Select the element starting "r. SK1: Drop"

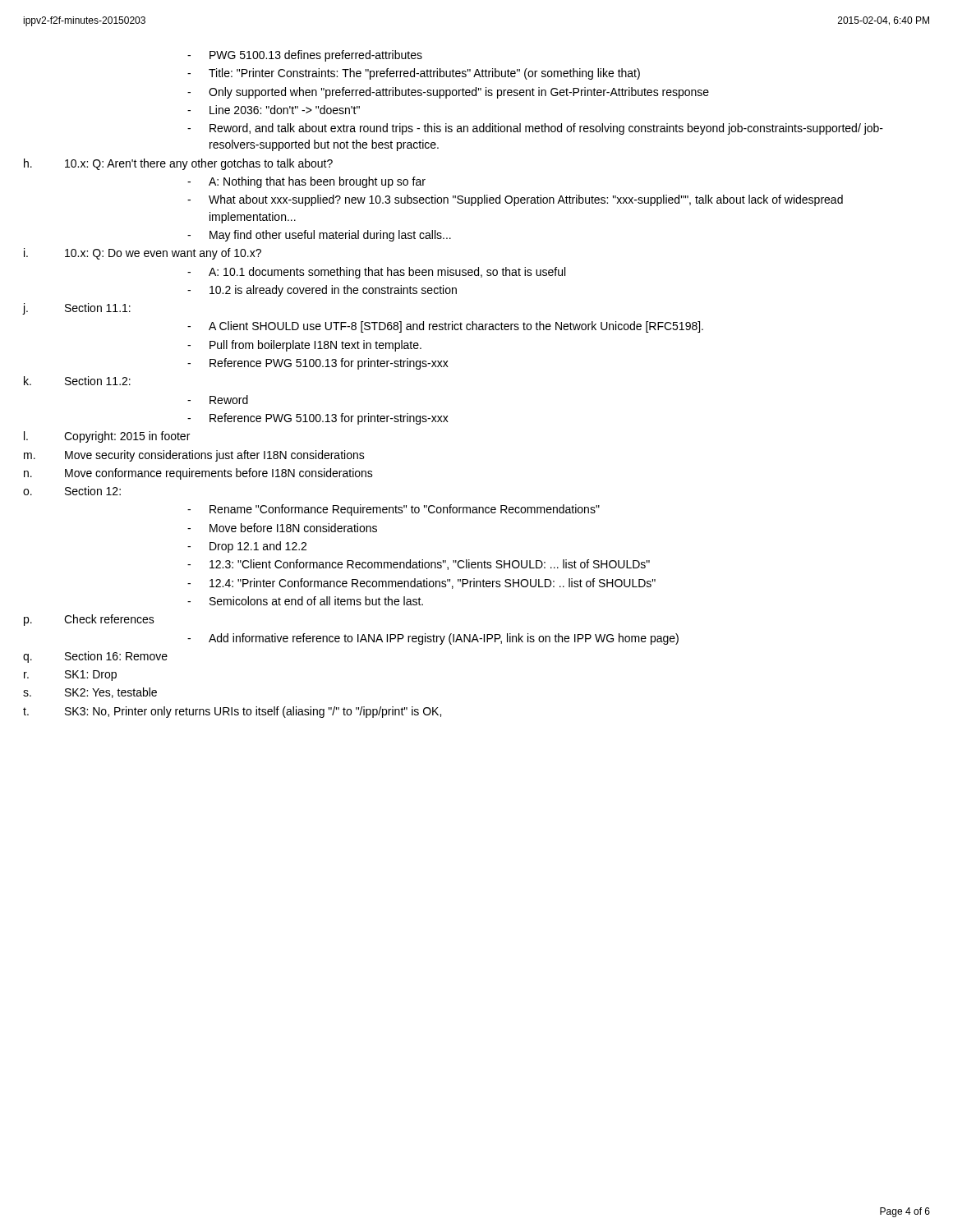point(70,675)
